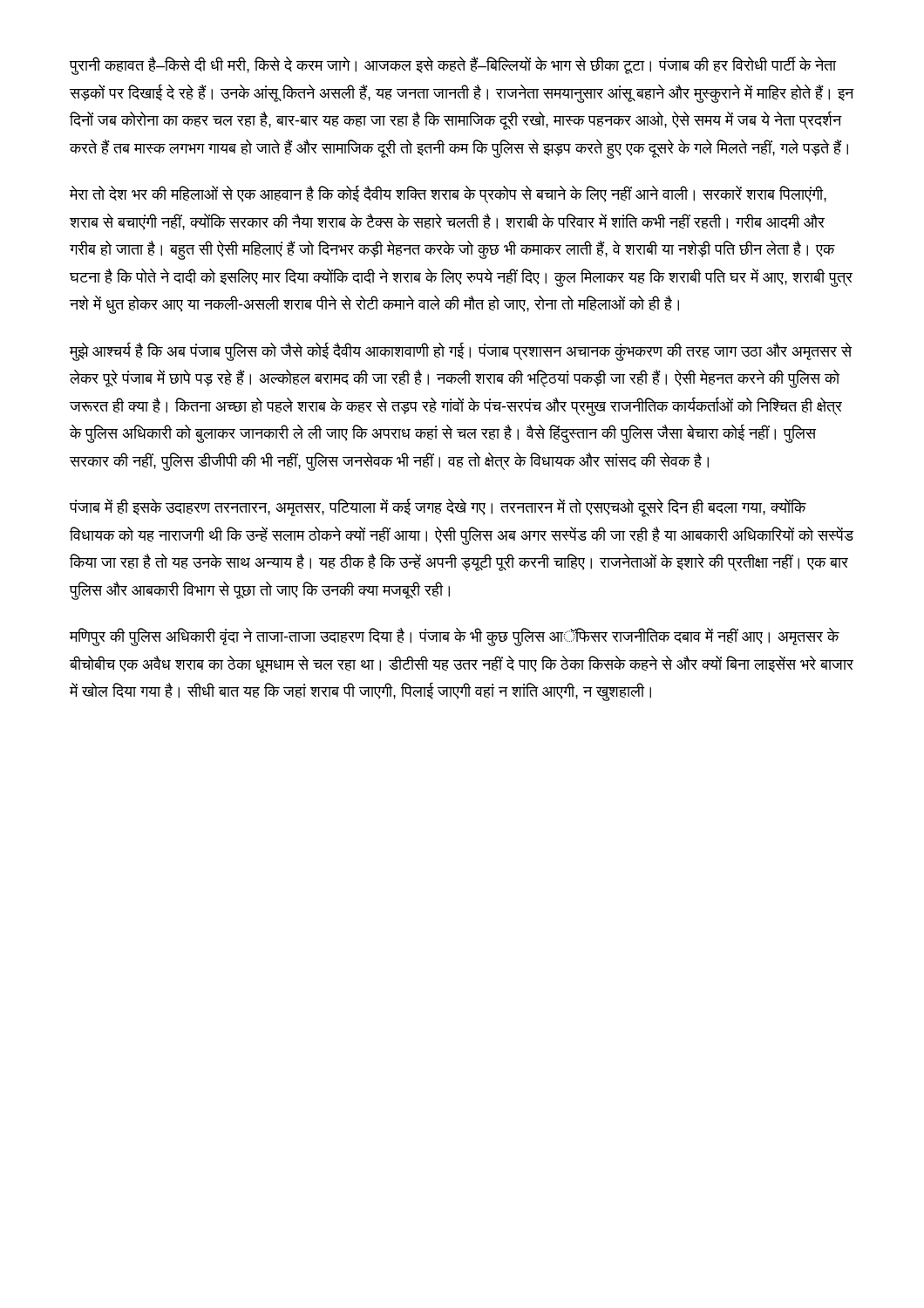Click on the text block starting "मेरा तो देश भर की महिलाओं से"
The height and width of the screenshot is (1308, 924).
click(461, 249)
